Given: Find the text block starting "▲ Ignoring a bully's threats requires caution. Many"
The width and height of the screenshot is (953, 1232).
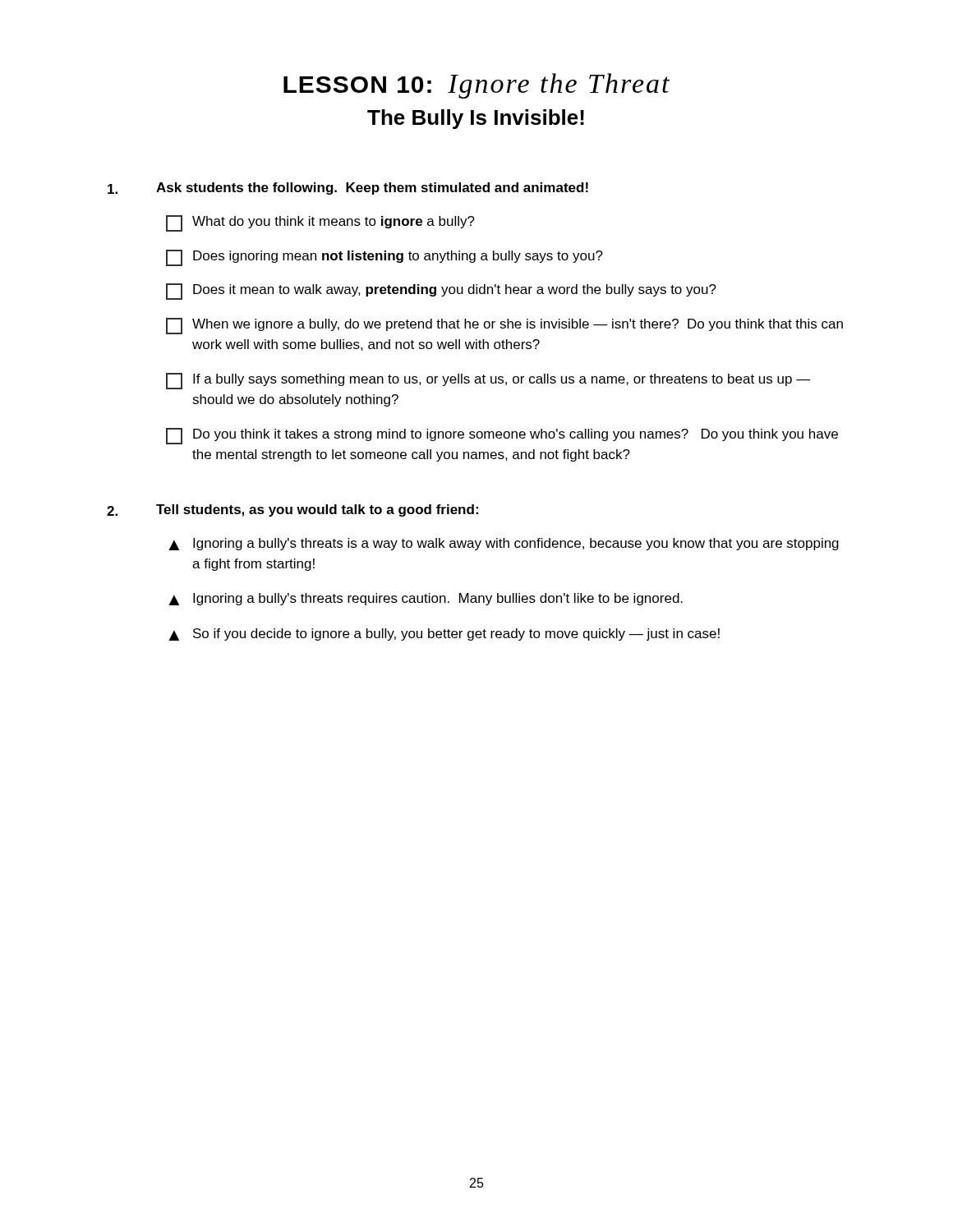Looking at the screenshot, I should coord(501,599).
